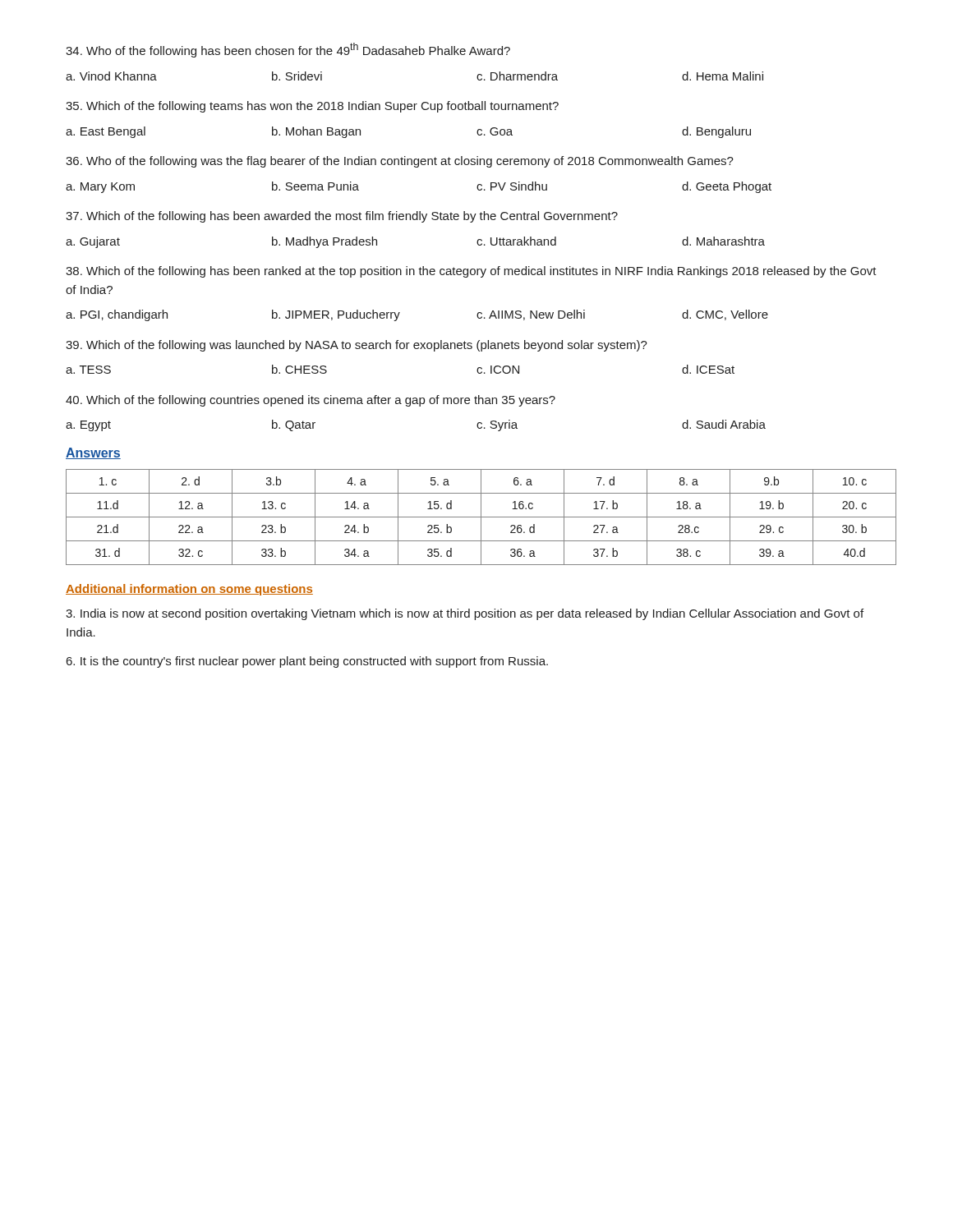Locate the block of text that opens with "a. Mary Kom b. Seema Punia c. PV"
Screen dimensions: 1232x953
tap(476, 186)
